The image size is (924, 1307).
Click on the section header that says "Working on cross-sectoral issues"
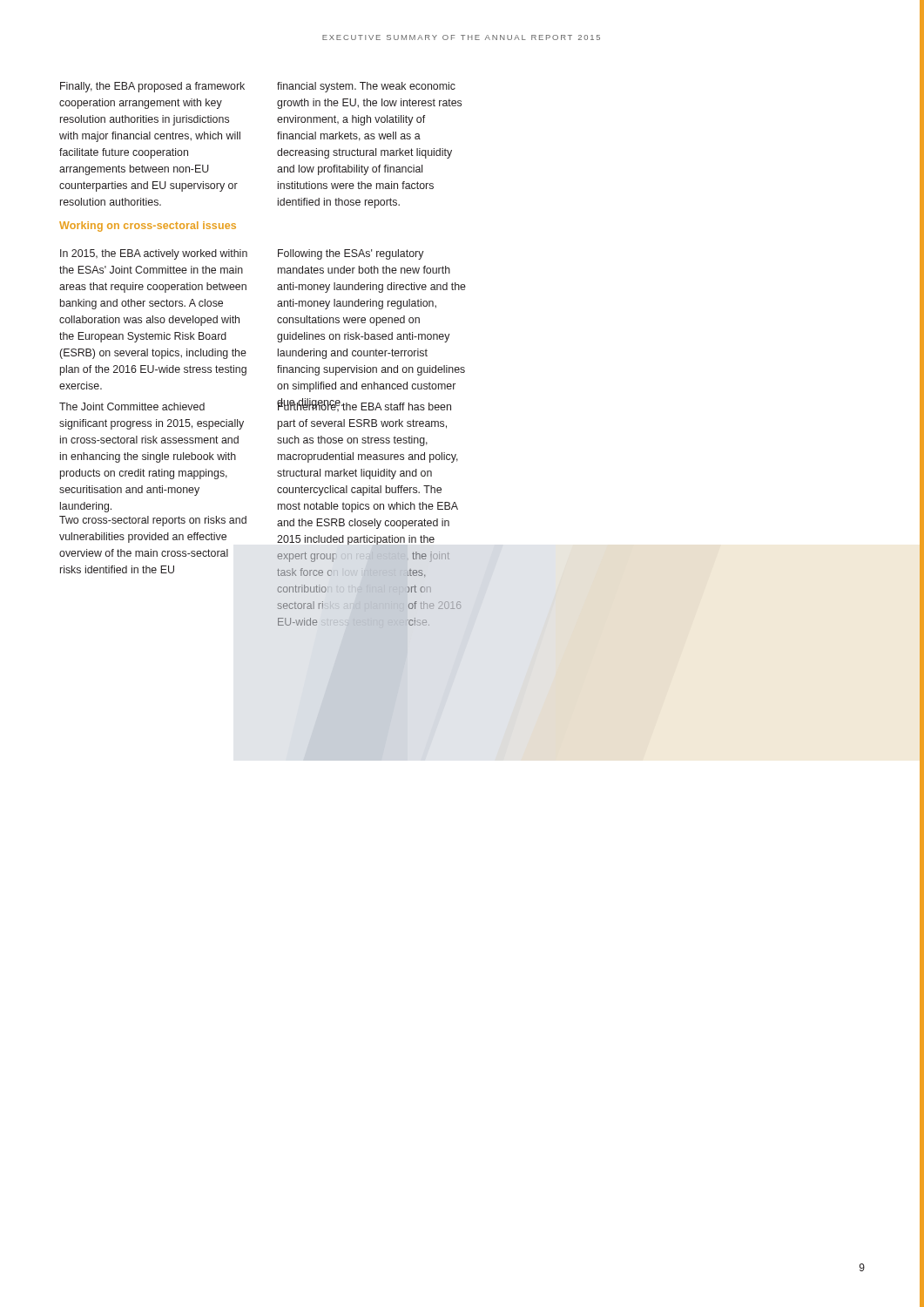click(148, 226)
